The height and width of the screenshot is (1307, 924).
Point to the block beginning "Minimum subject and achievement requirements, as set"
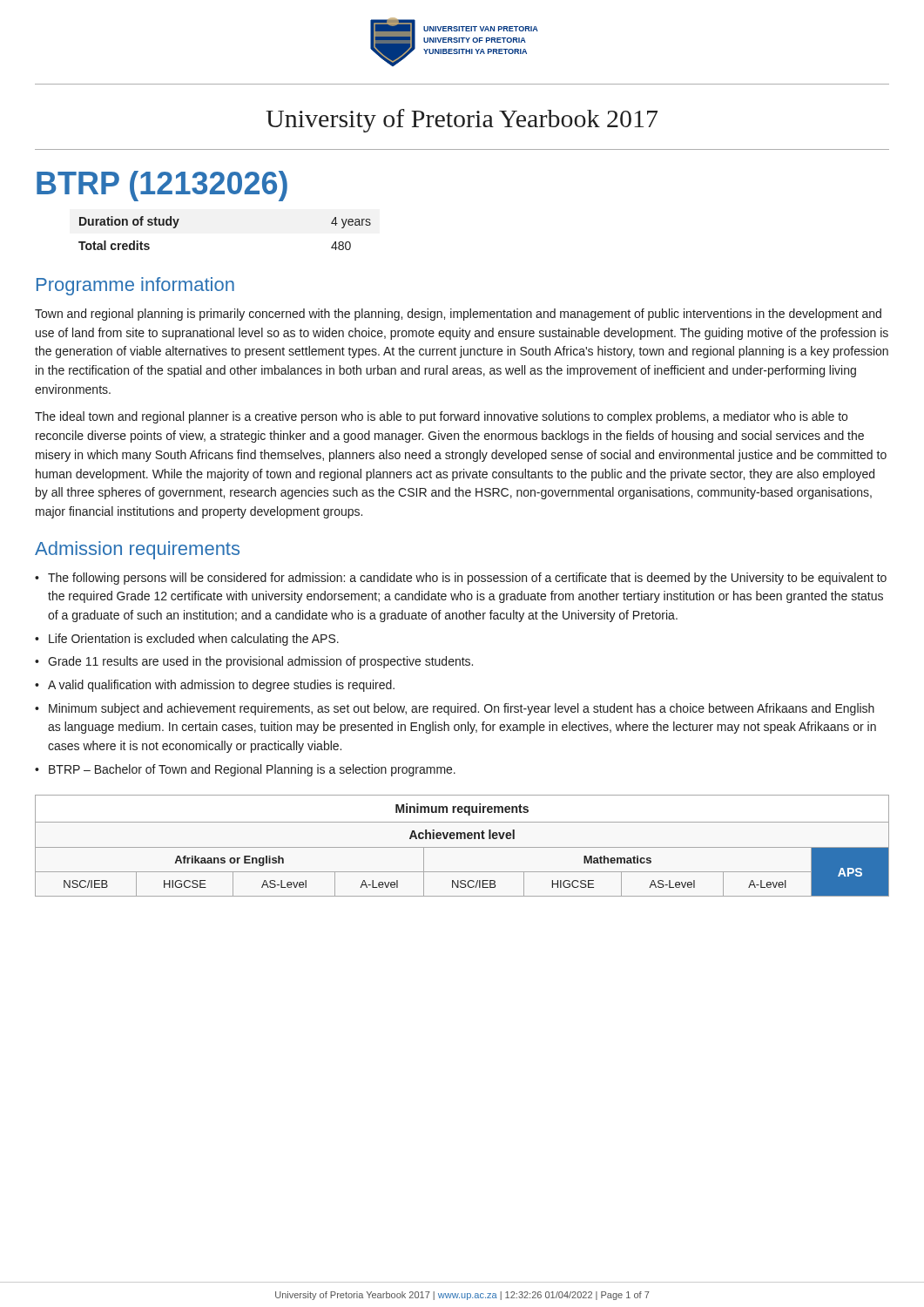[x=462, y=727]
